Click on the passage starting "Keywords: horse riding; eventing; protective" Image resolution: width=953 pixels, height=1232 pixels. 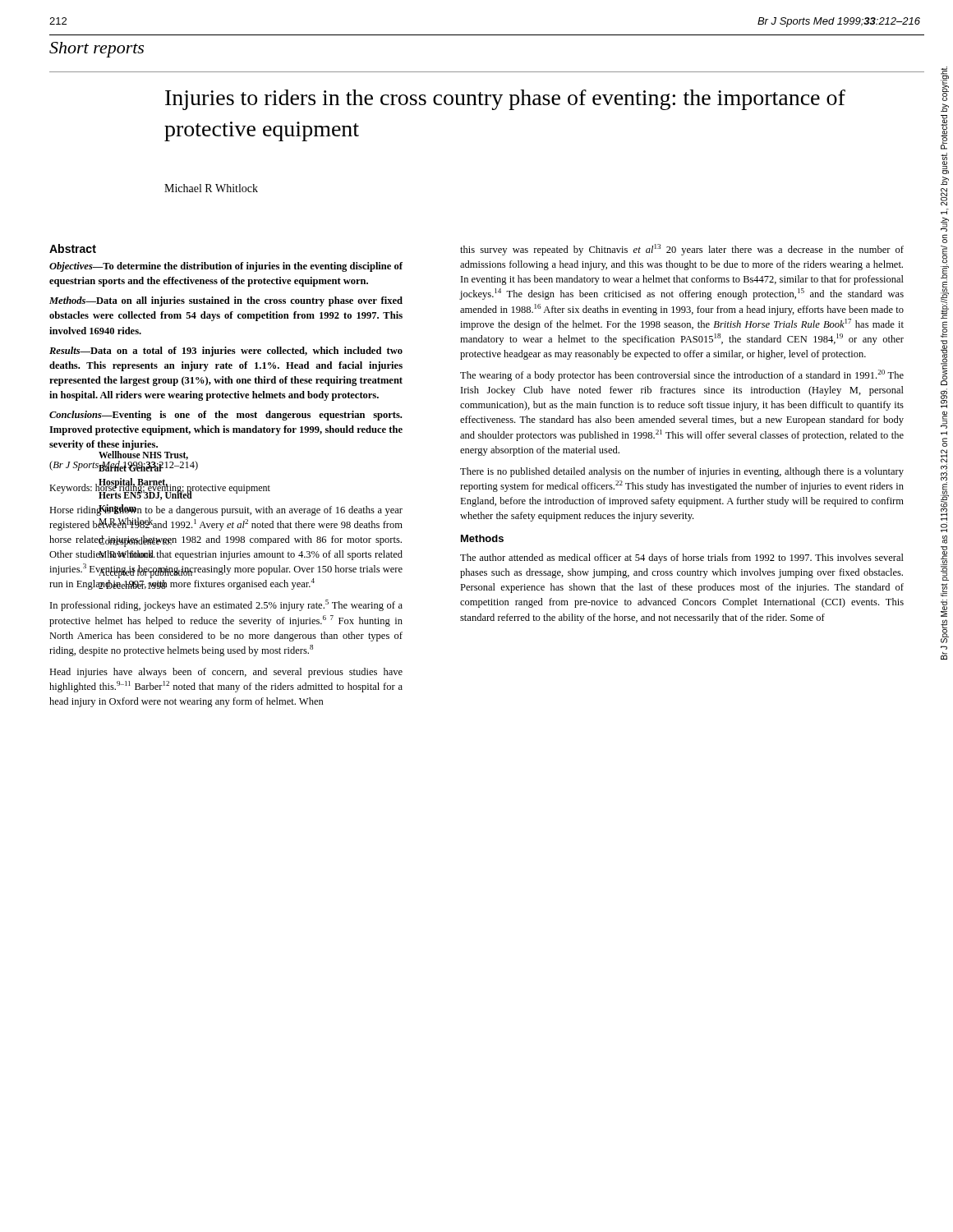160,488
